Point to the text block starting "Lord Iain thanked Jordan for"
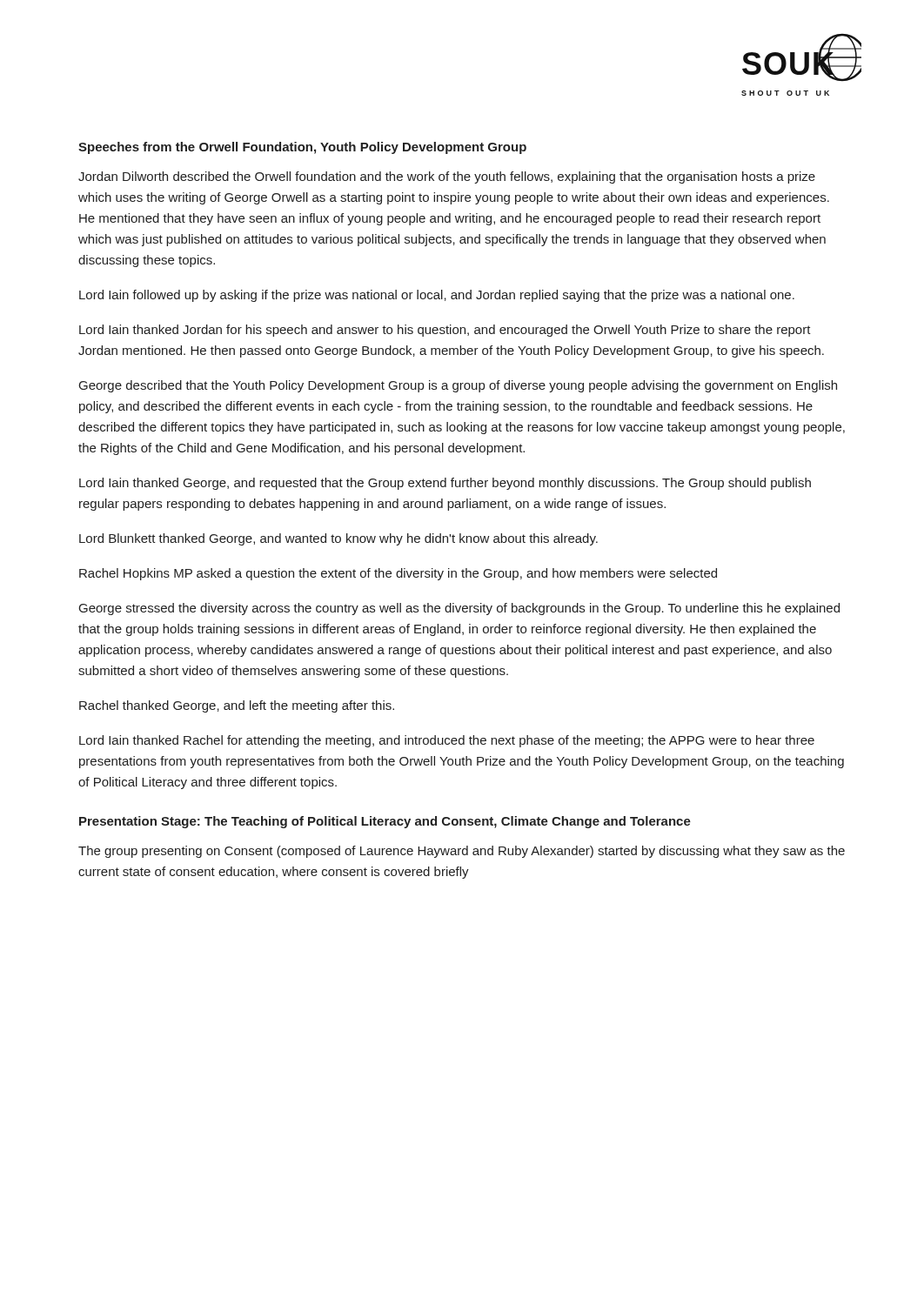924x1305 pixels. click(452, 340)
